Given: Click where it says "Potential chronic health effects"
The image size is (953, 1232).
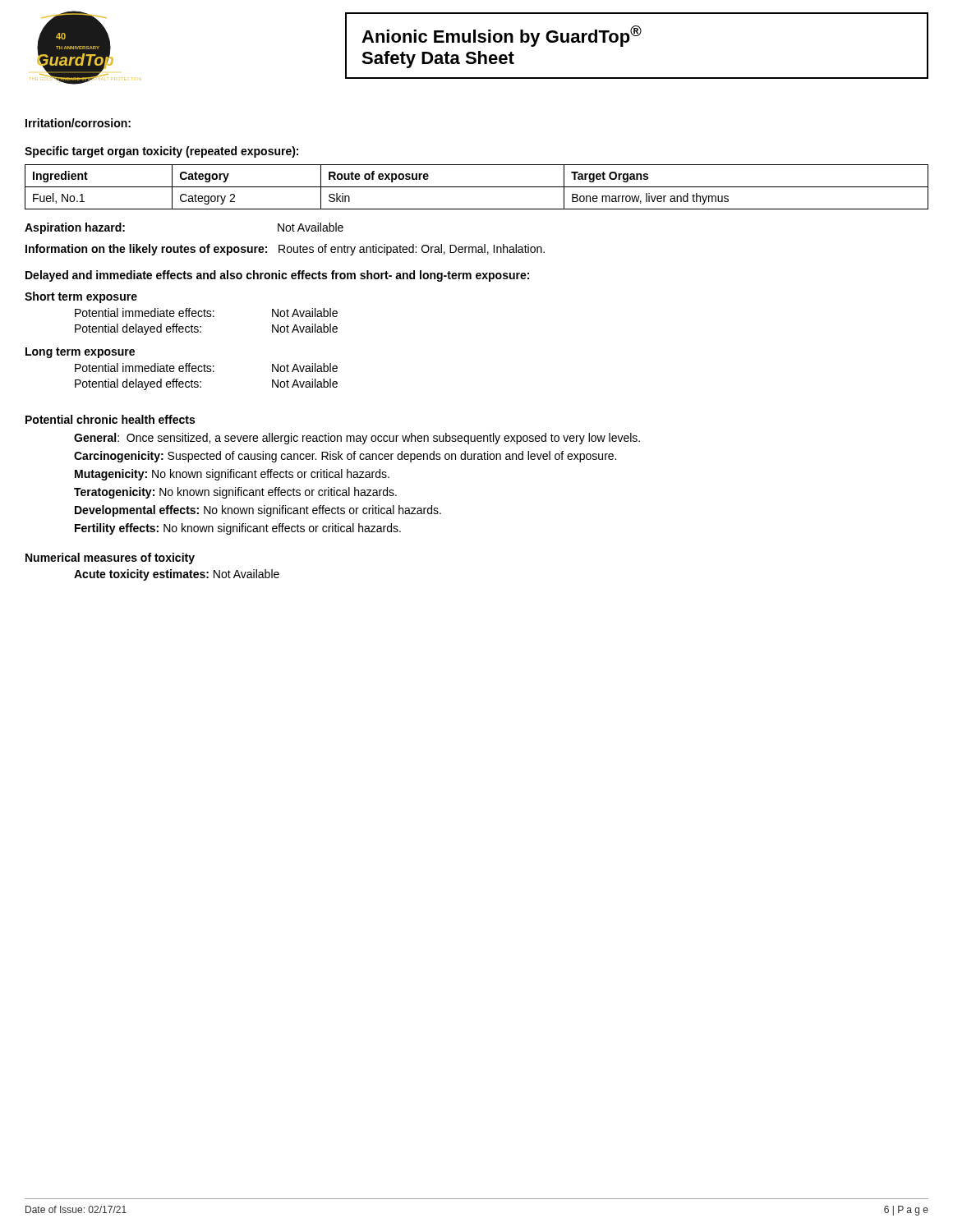Looking at the screenshot, I should (x=110, y=420).
